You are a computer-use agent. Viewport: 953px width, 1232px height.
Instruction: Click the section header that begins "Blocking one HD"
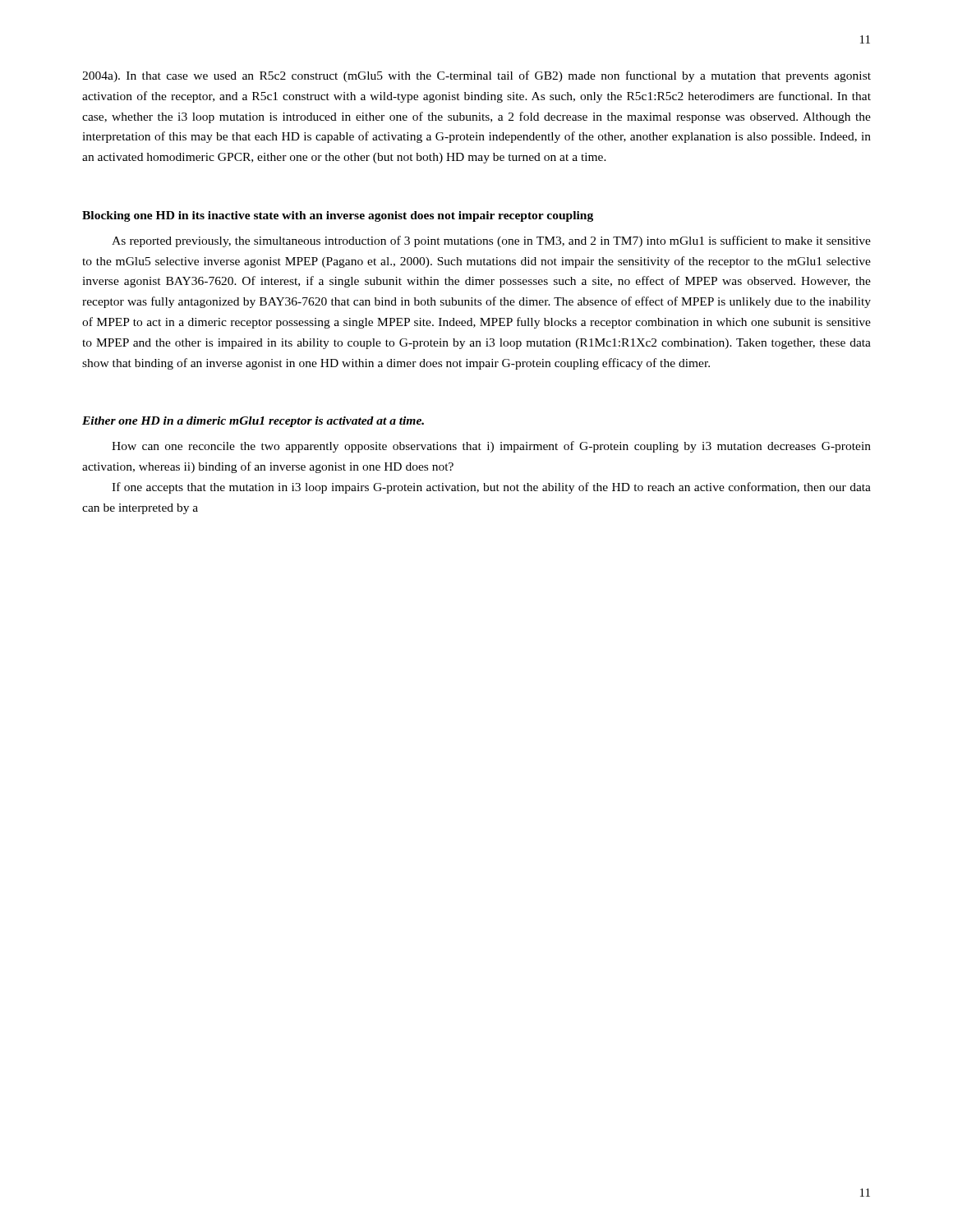pos(338,215)
